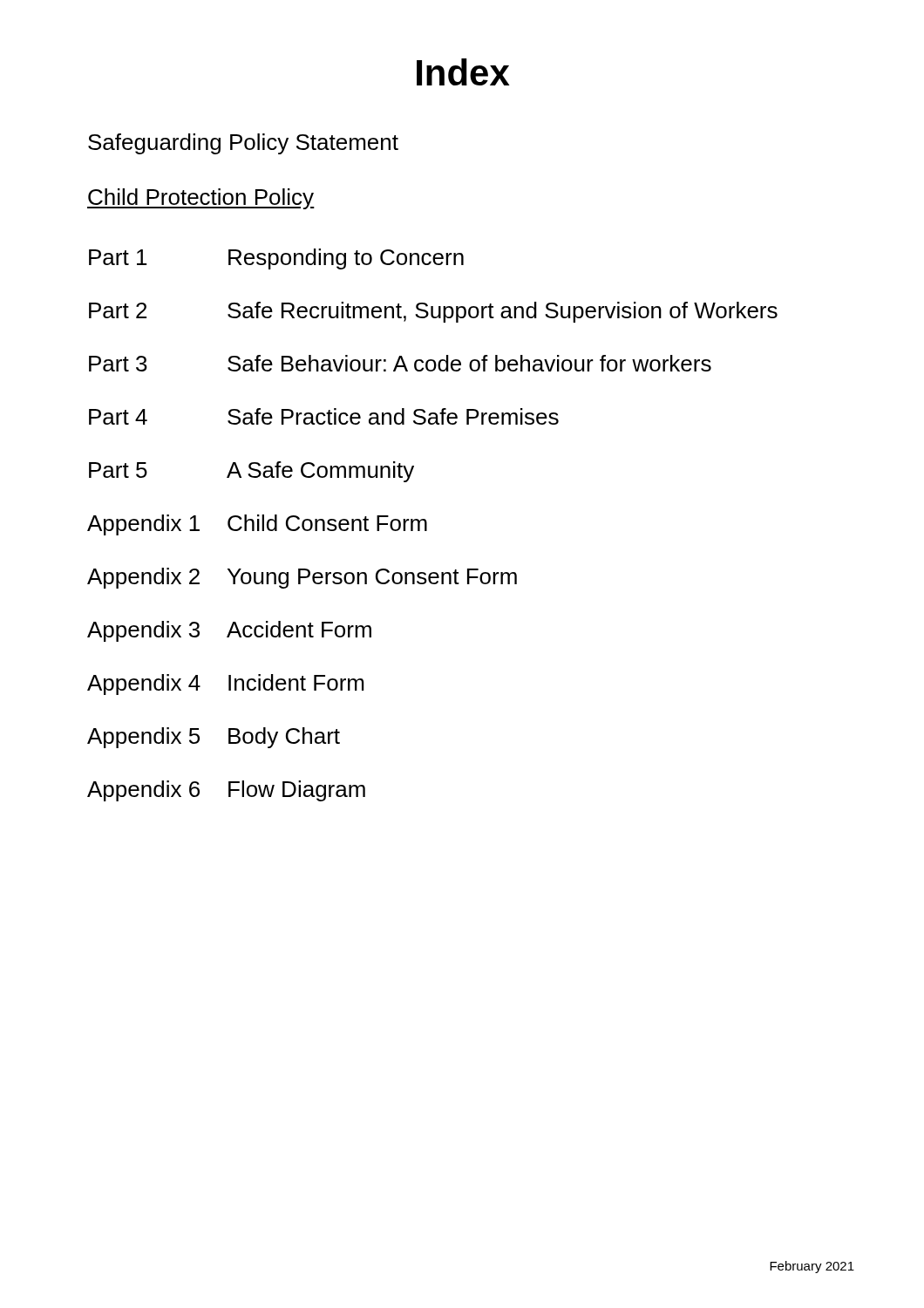Find the block on this page that starts "Part 2 Safe Recruitment, Support and Supervision of"
This screenshot has height=1308, width=924.
click(x=471, y=311)
